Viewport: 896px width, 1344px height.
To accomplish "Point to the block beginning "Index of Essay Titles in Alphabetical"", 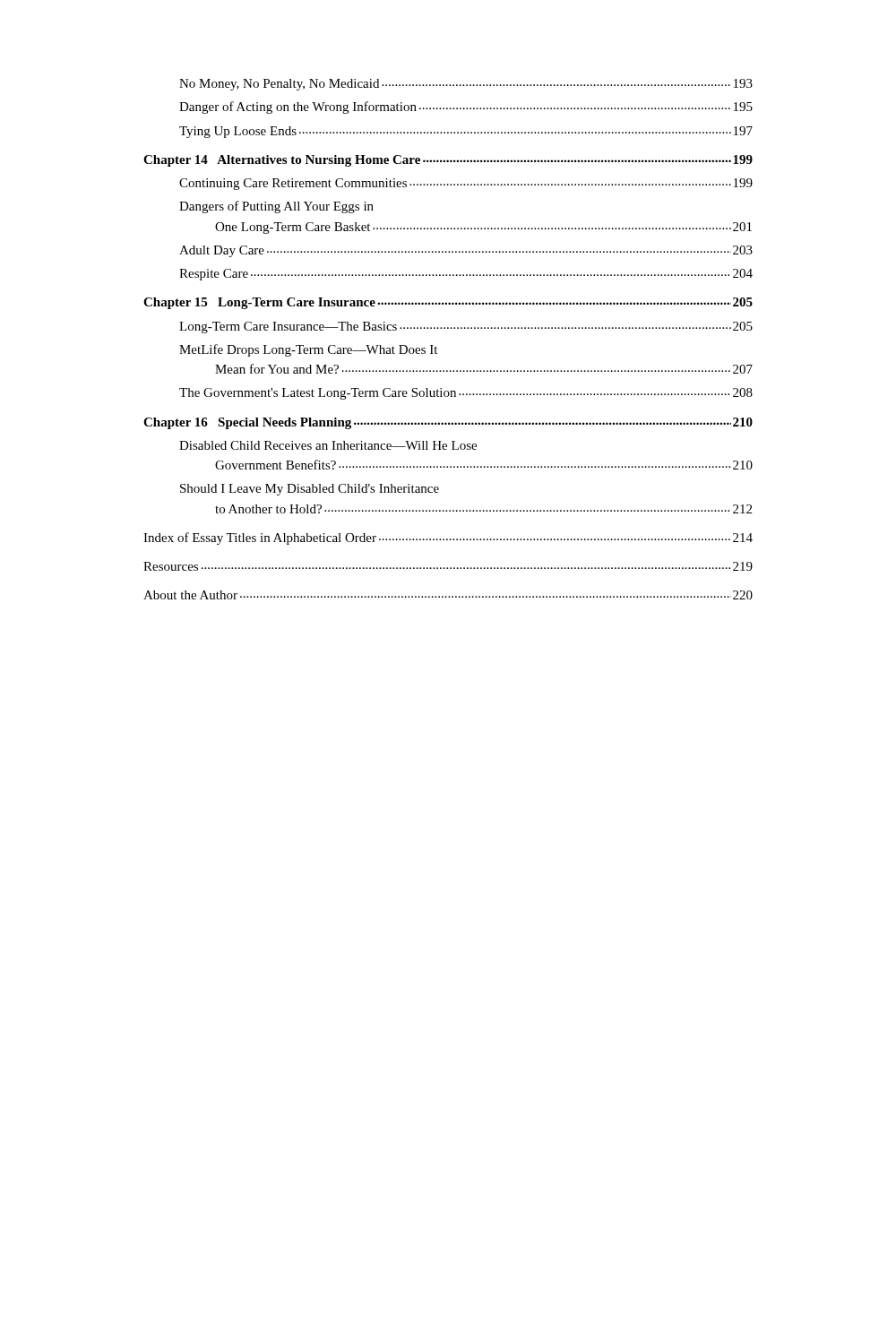I will pos(448,538).
